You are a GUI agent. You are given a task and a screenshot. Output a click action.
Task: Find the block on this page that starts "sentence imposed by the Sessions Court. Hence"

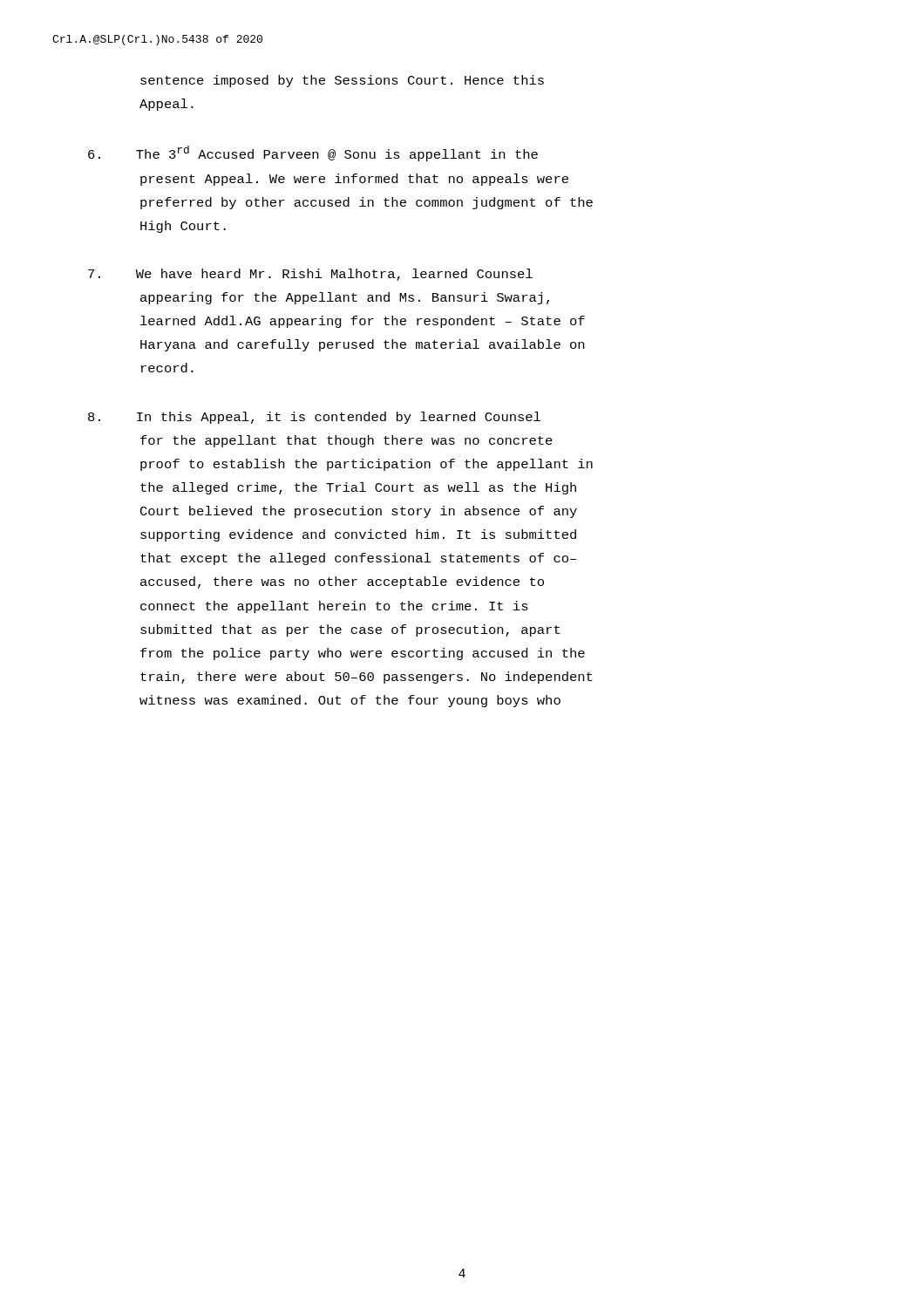342,93
